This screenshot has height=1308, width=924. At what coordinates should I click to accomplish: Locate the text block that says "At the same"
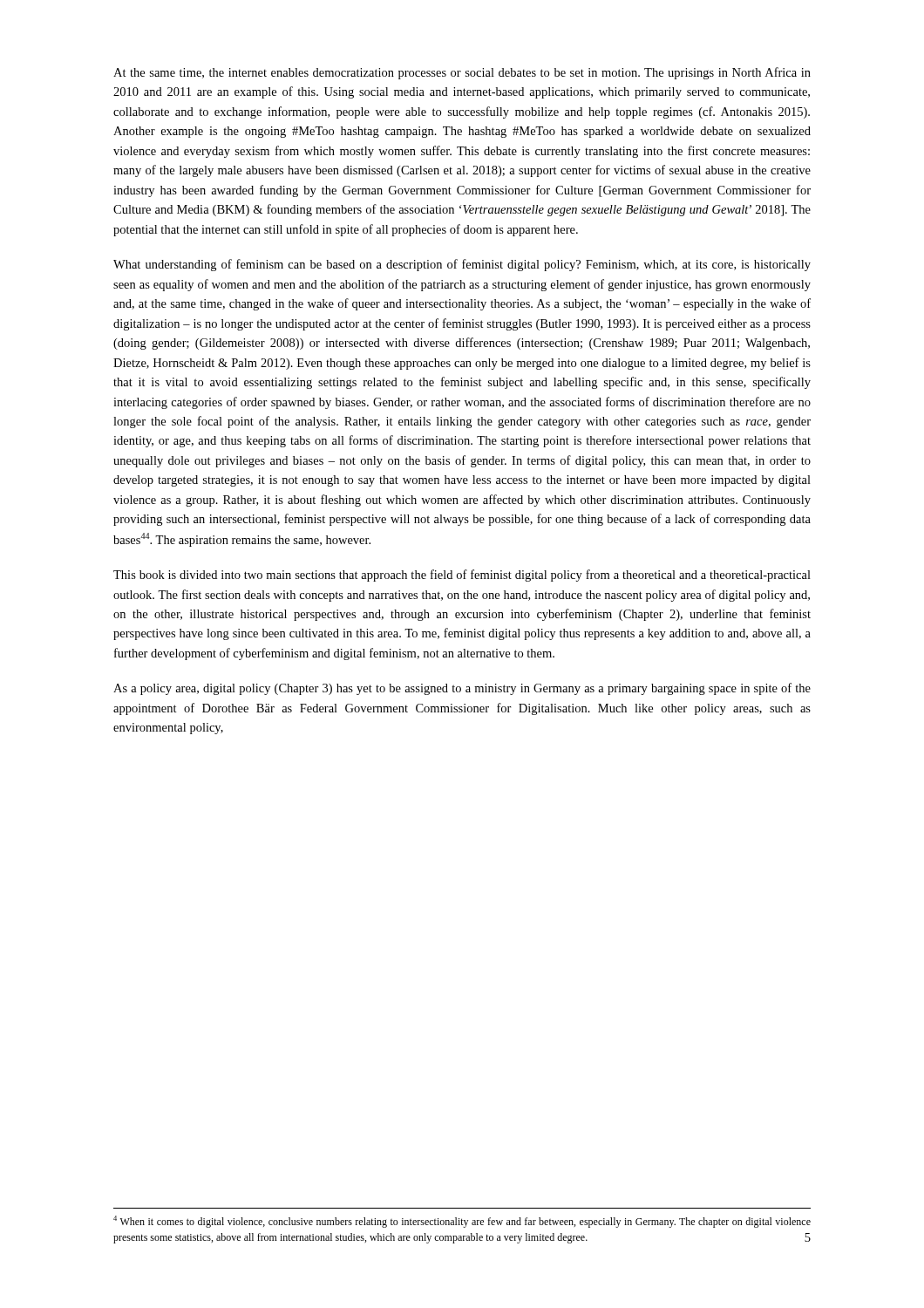(462, 151)
